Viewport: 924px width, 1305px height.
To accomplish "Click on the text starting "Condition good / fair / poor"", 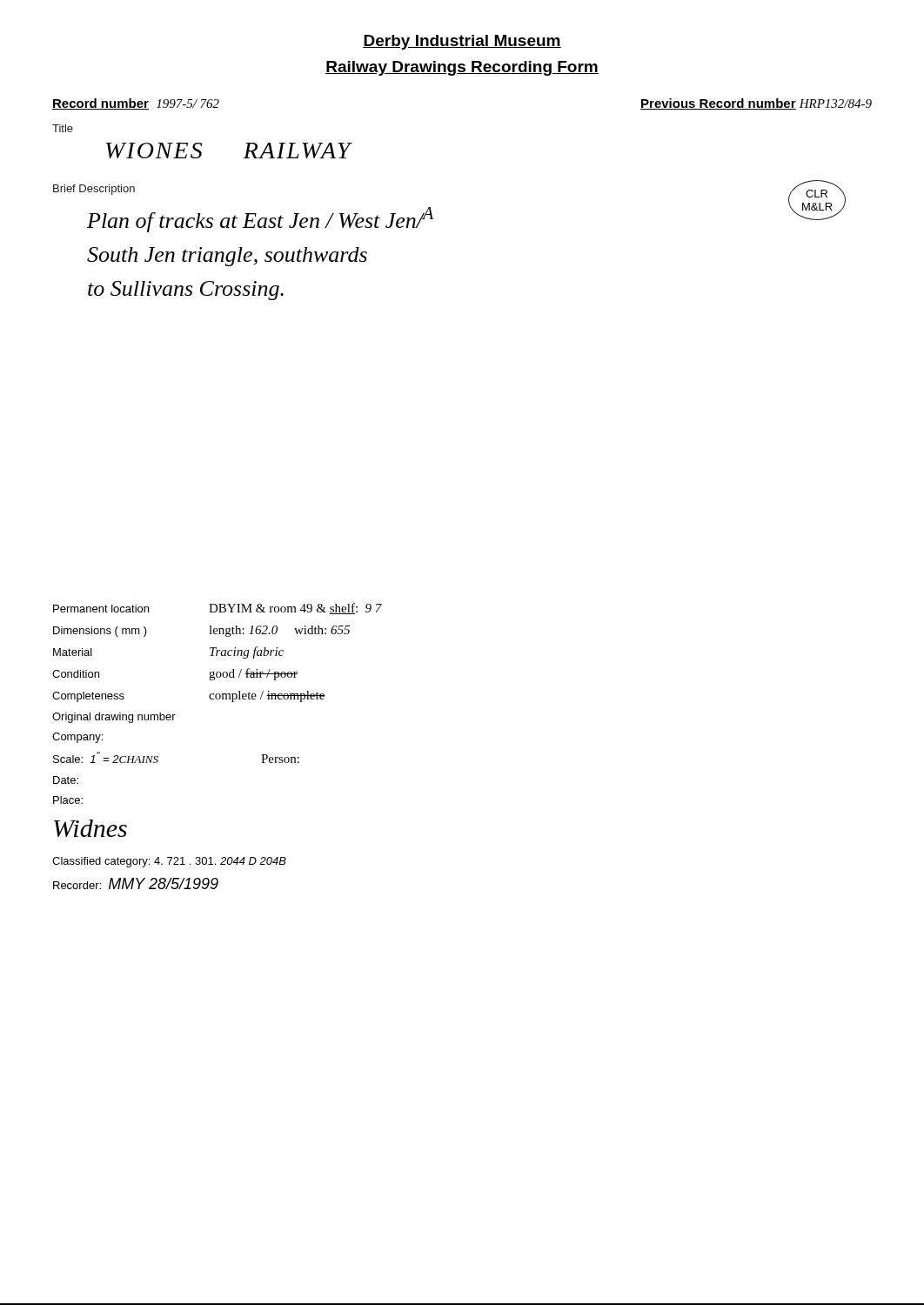I will [x=74, y=674].
